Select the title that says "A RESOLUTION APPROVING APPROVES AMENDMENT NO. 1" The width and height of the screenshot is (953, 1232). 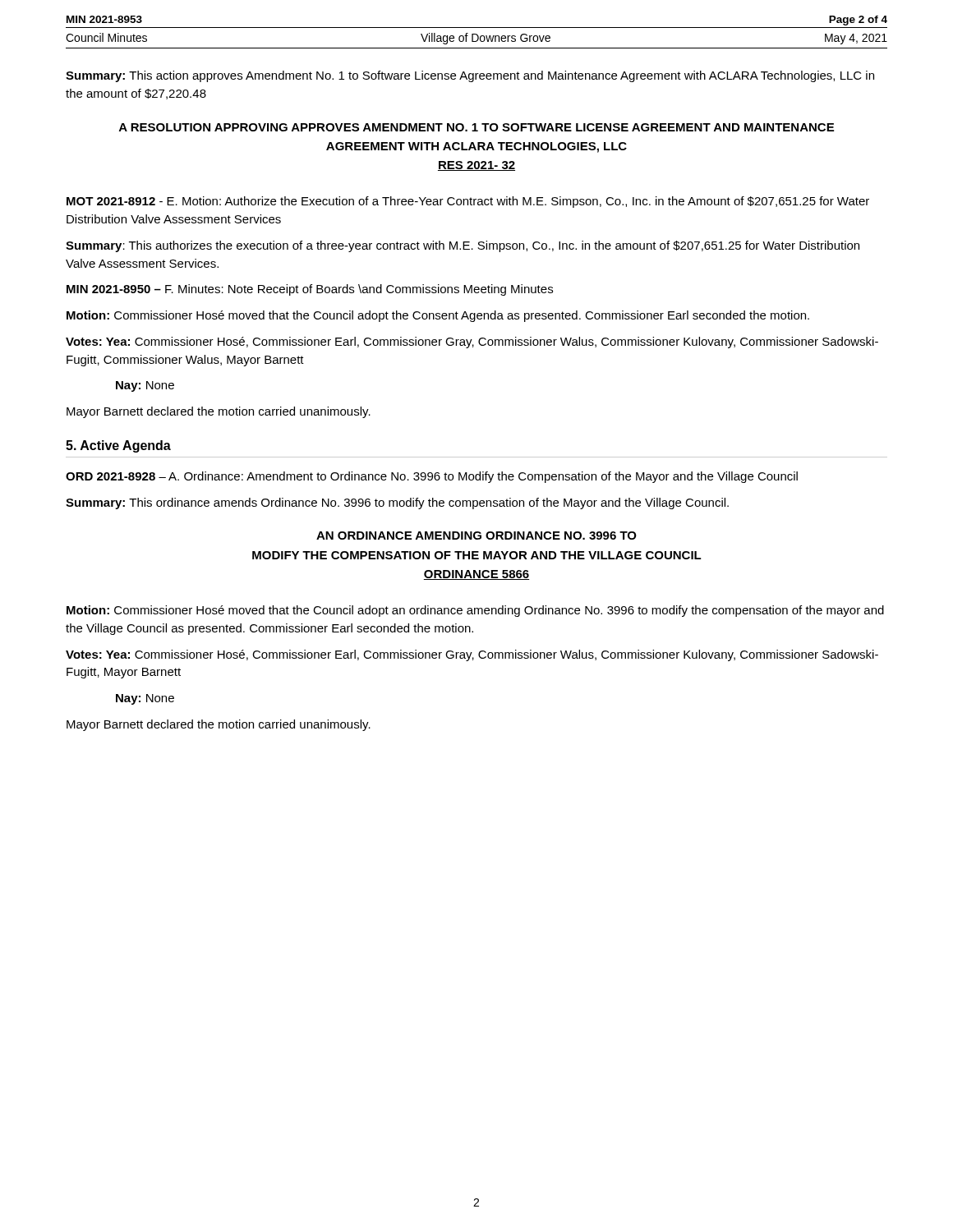(x=476, y=146)
